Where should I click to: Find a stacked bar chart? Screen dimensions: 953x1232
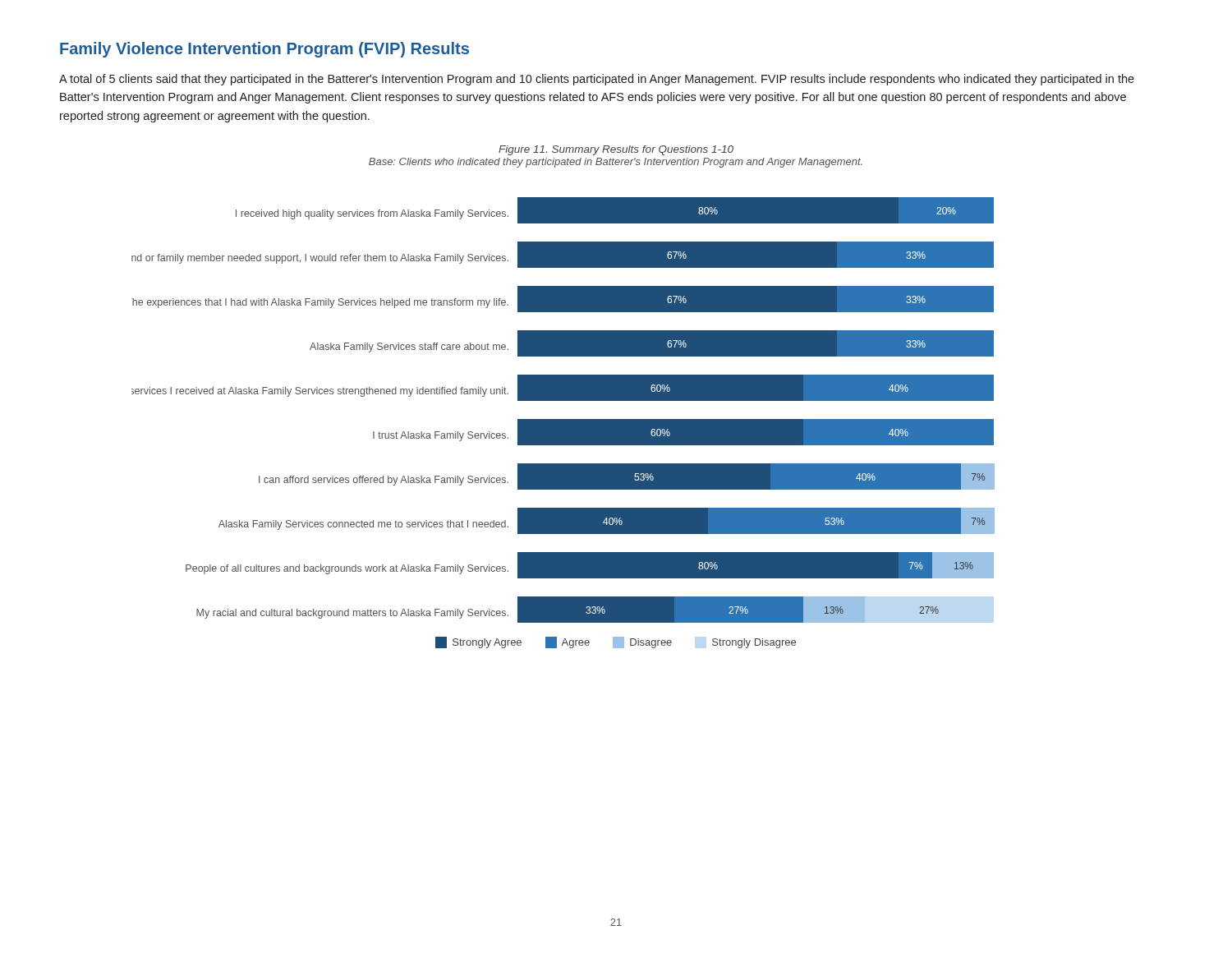(x=616, y=405)
